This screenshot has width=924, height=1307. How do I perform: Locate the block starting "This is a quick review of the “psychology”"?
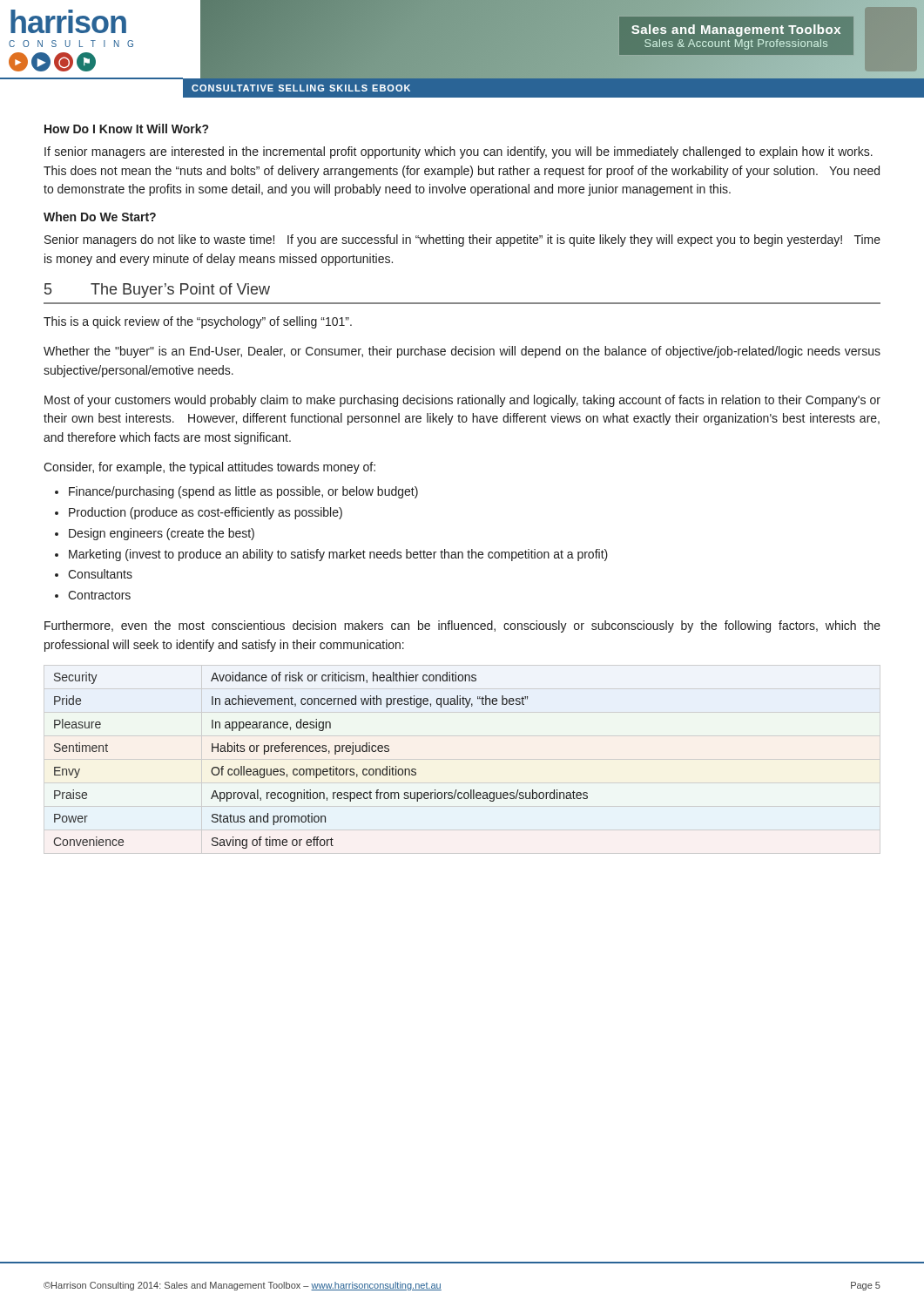[198, 322]
